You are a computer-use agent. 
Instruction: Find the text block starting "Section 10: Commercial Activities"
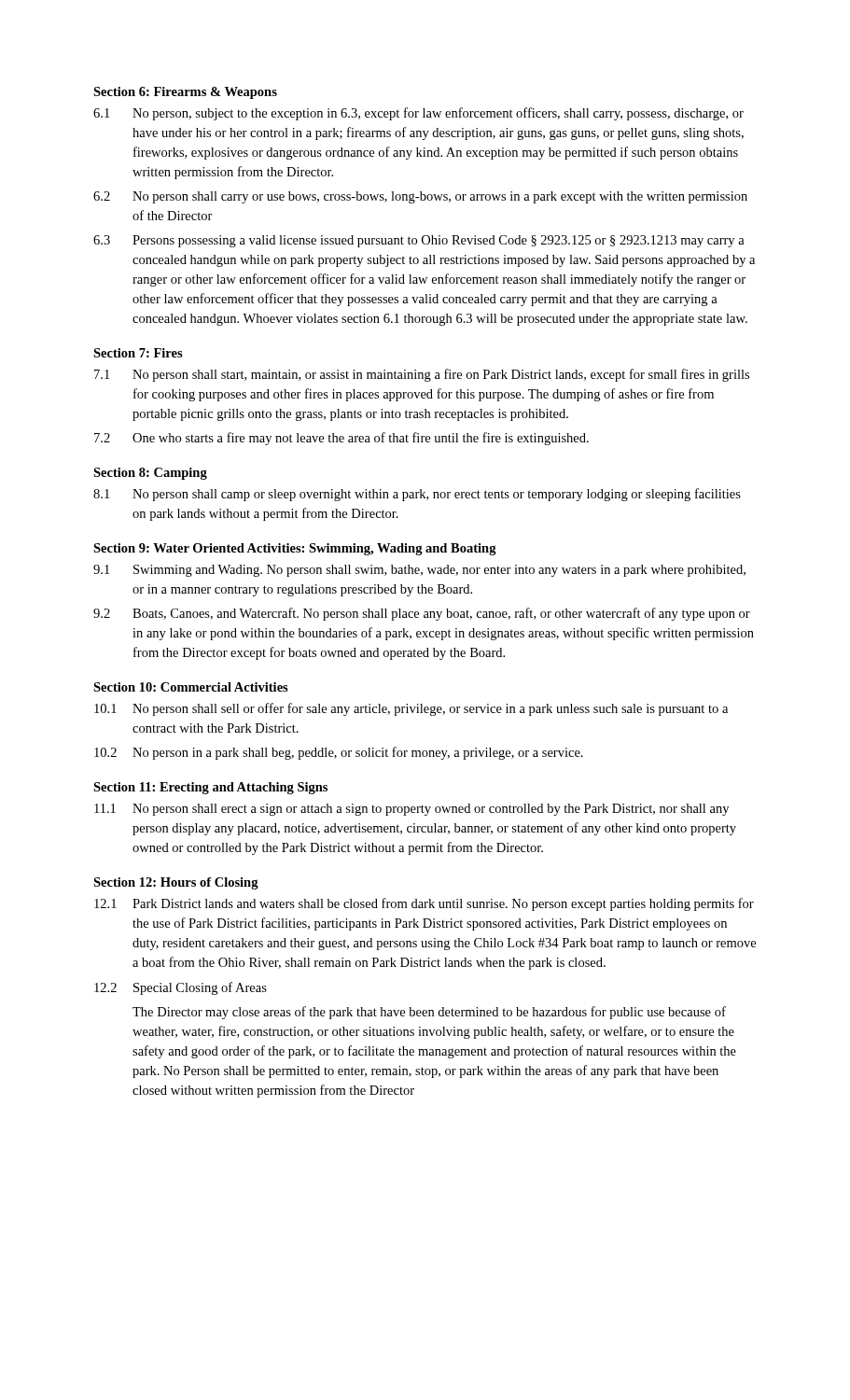pos(191,687)
